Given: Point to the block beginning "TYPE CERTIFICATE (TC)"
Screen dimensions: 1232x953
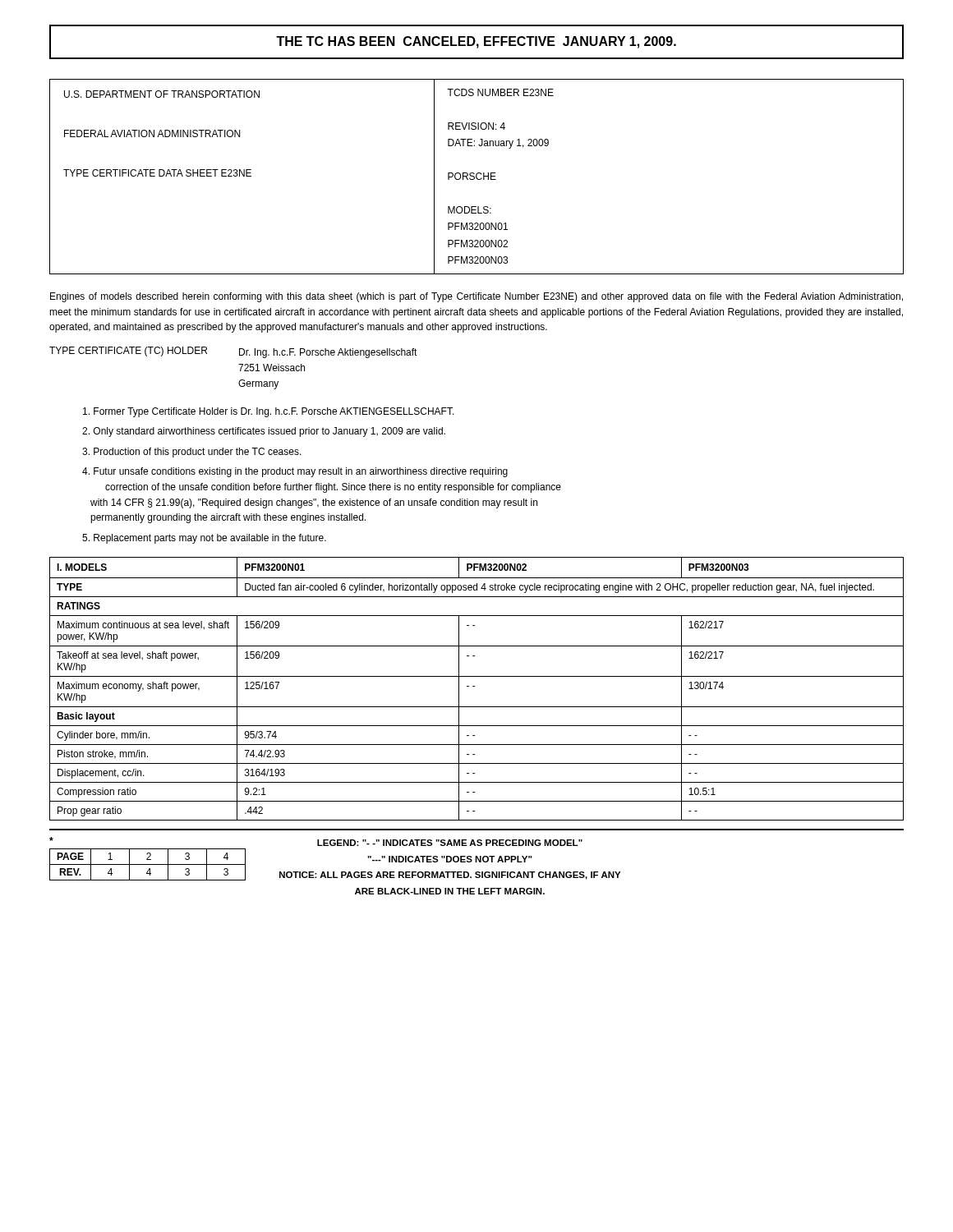Looking at the screenshot, I should coord(129,352).
